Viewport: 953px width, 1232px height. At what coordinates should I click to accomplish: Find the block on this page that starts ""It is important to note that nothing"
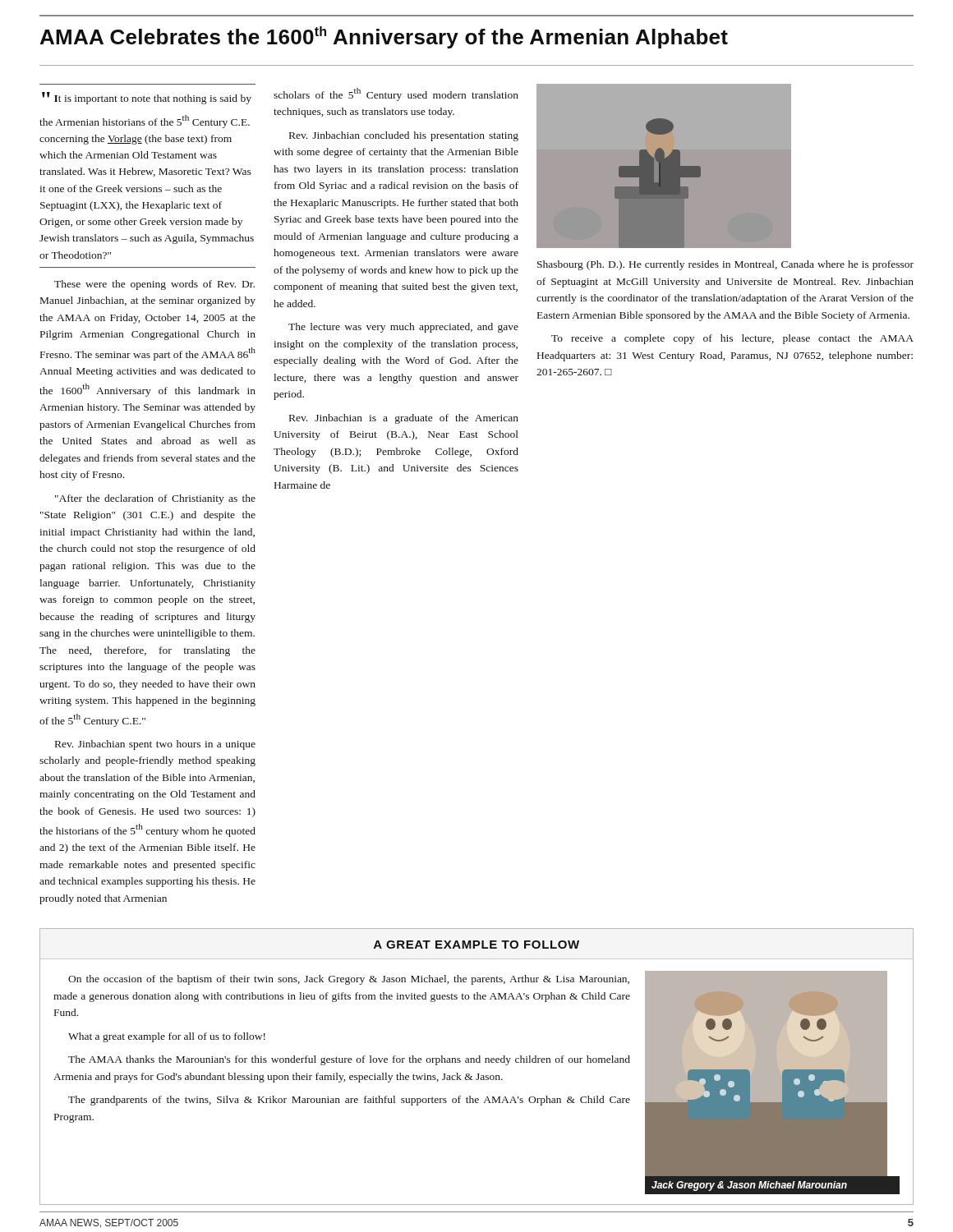(x=147, y=174)
